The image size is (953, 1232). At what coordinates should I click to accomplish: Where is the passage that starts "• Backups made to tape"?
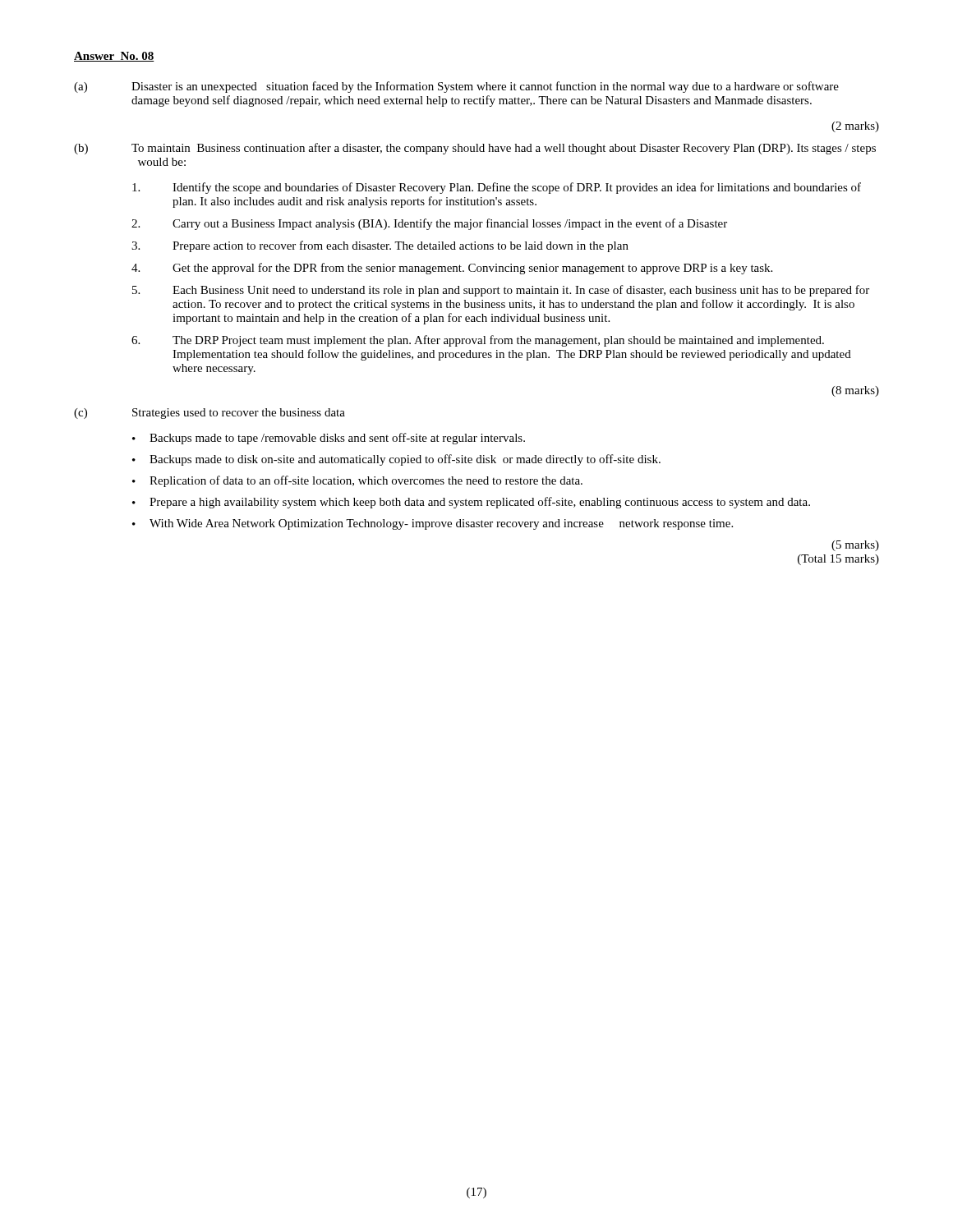(x=505, y=439)
